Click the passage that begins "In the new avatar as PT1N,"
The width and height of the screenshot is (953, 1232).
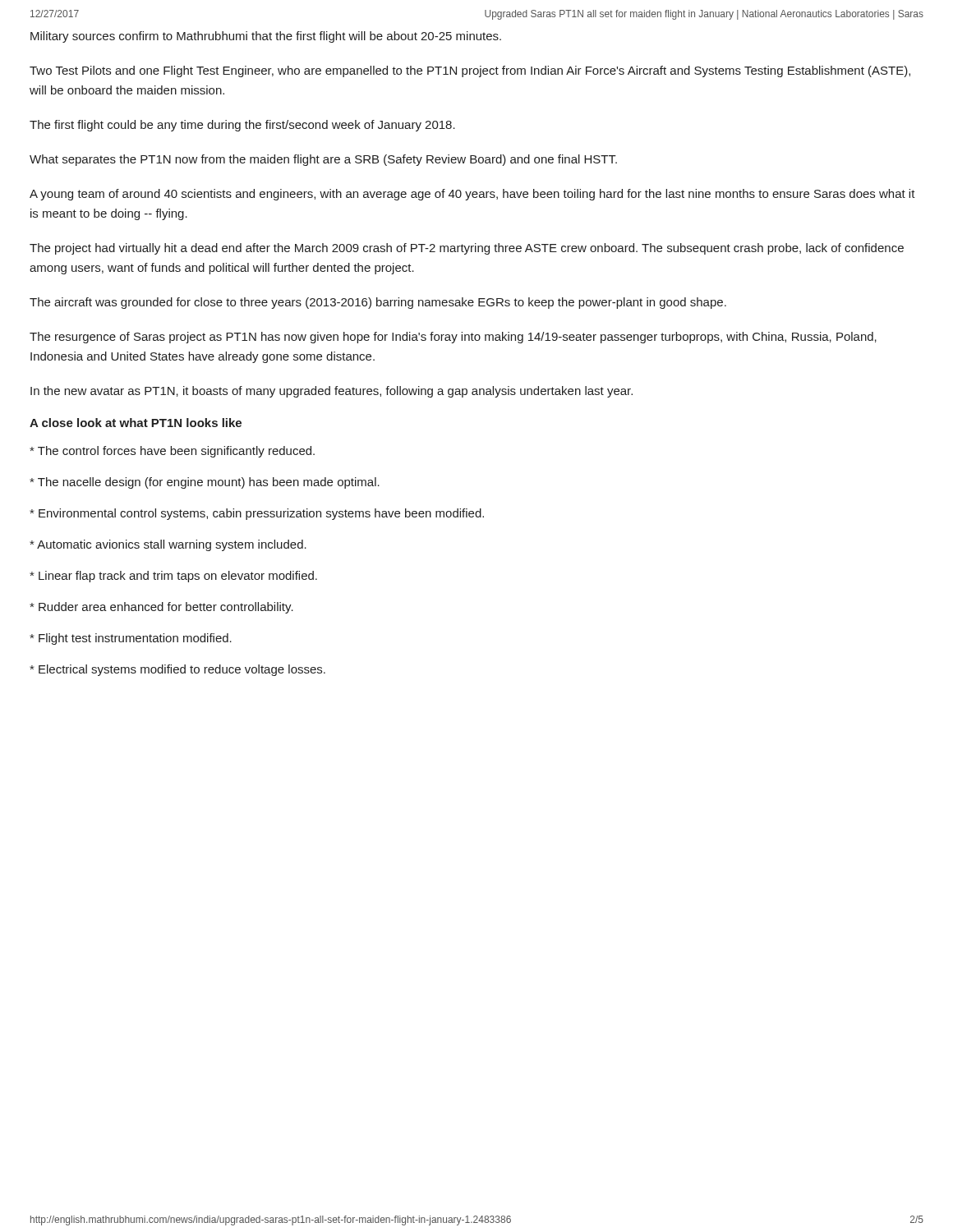332,391
